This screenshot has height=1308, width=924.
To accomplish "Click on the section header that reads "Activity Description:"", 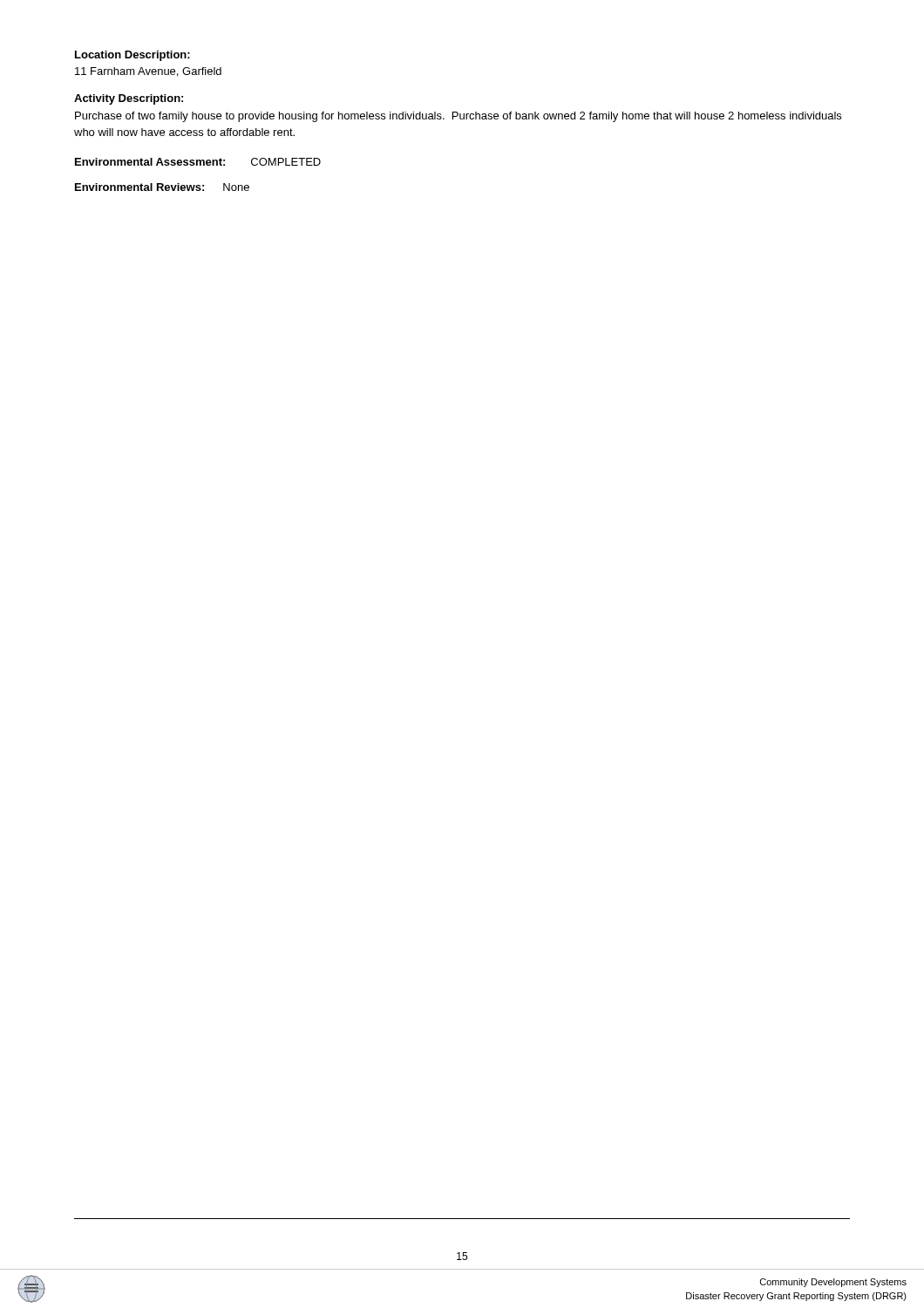I will pos(129,98).
